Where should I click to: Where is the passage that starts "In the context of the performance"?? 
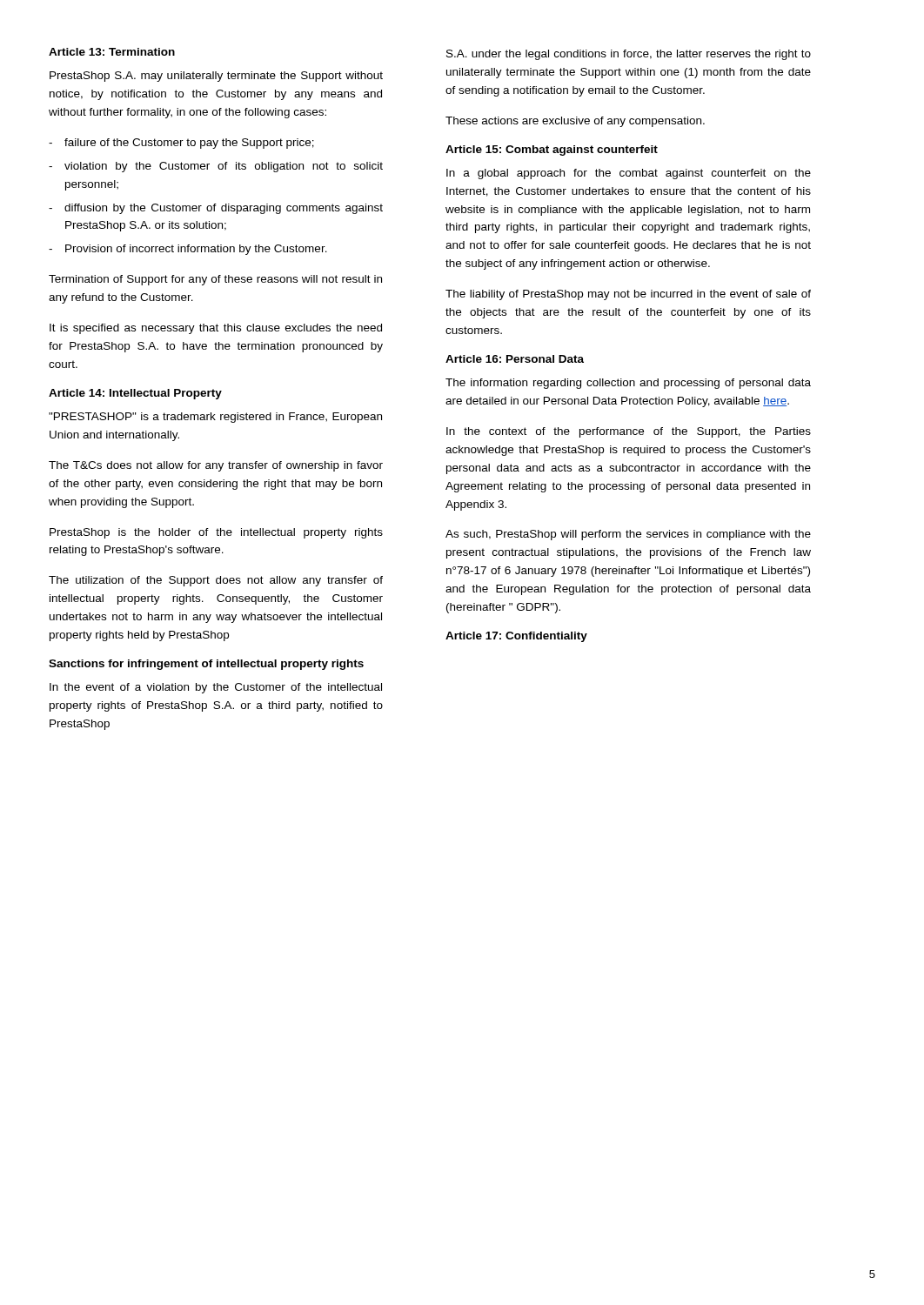tap(628, 467)
